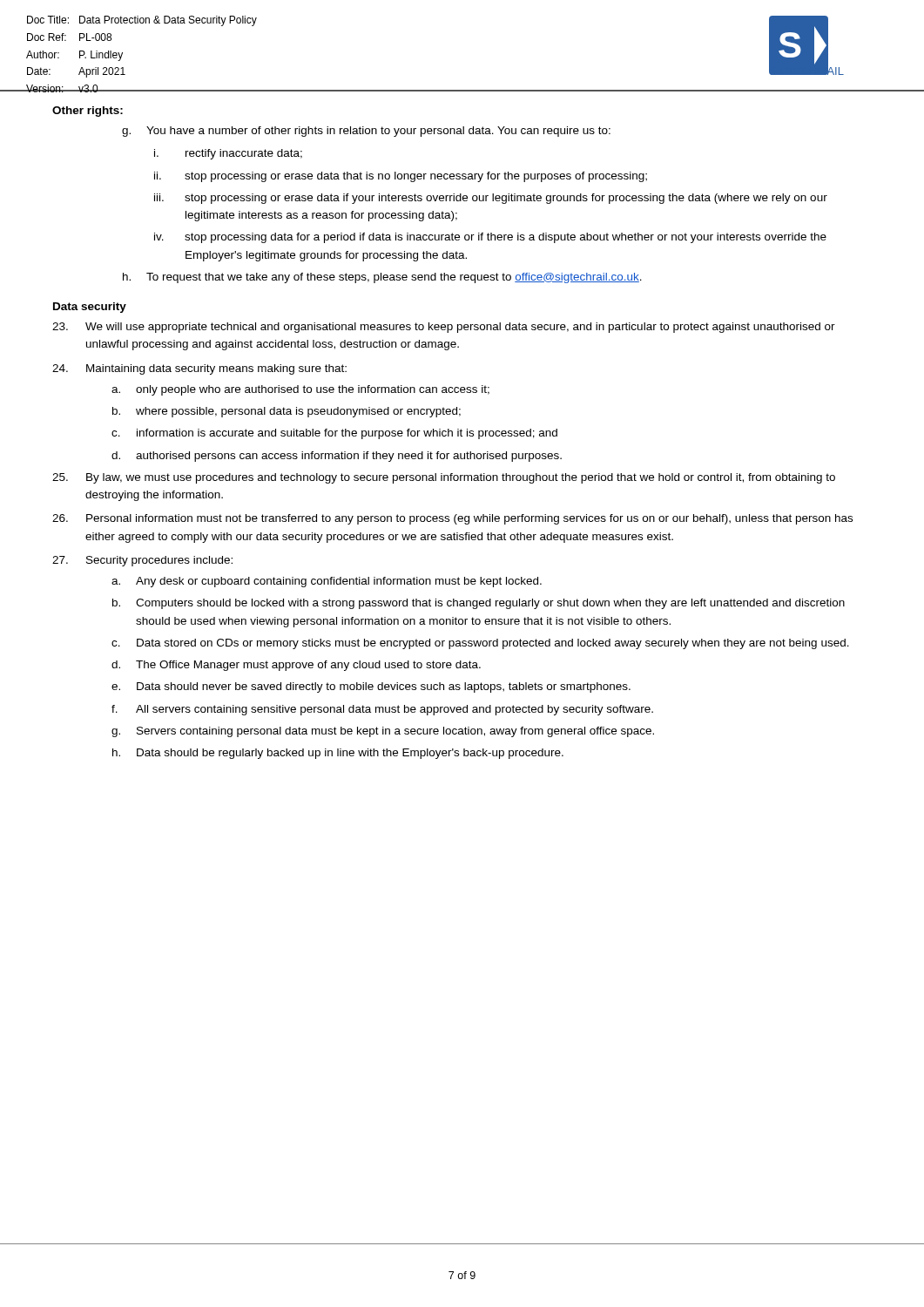Find the list item with the text "iii. stop processing or erase"

pos(512,207)
